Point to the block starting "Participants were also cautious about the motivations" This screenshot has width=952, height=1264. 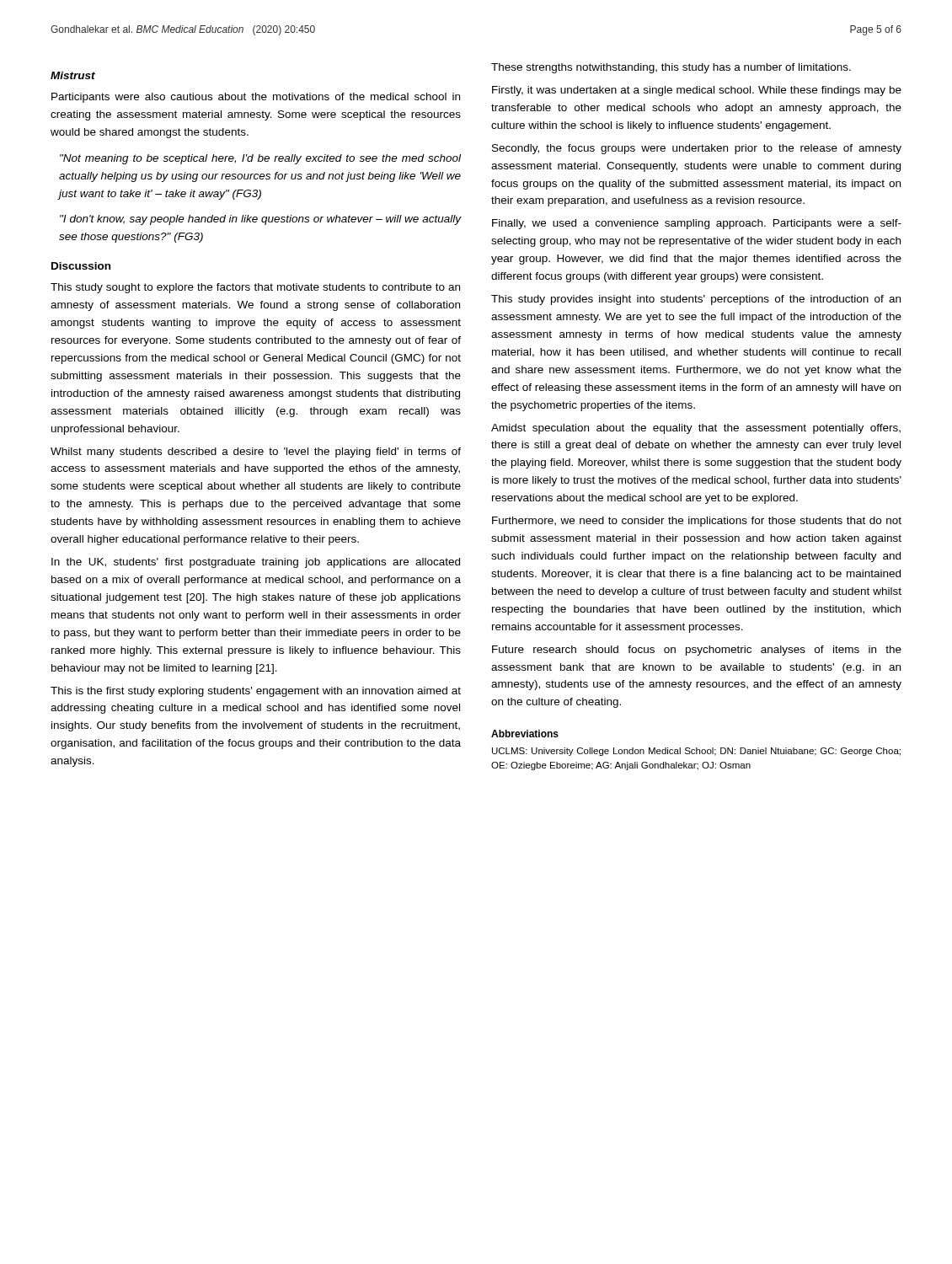tap(256, 115)
